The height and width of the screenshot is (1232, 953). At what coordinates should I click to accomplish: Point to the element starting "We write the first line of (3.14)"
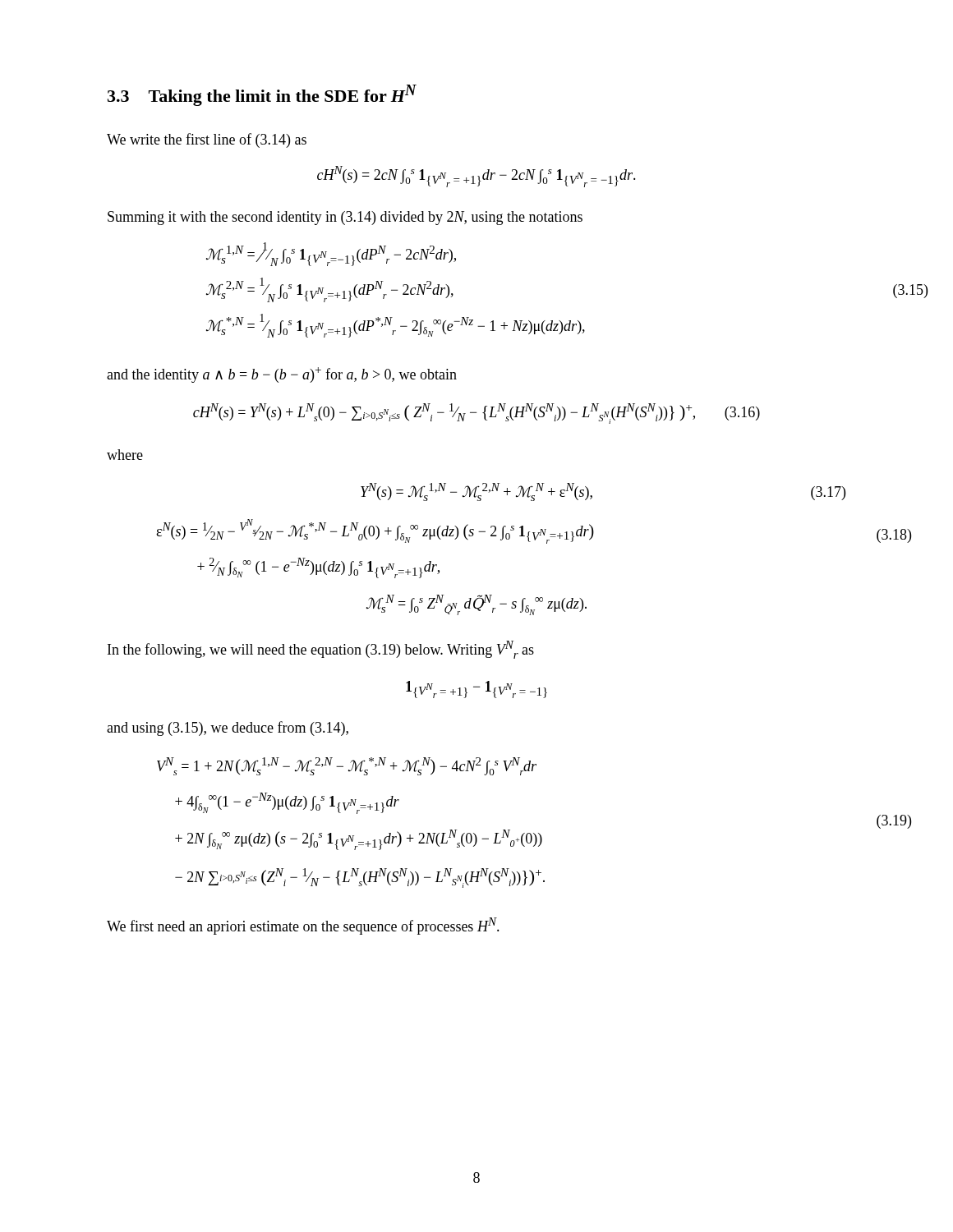click(x=207, y=140)
